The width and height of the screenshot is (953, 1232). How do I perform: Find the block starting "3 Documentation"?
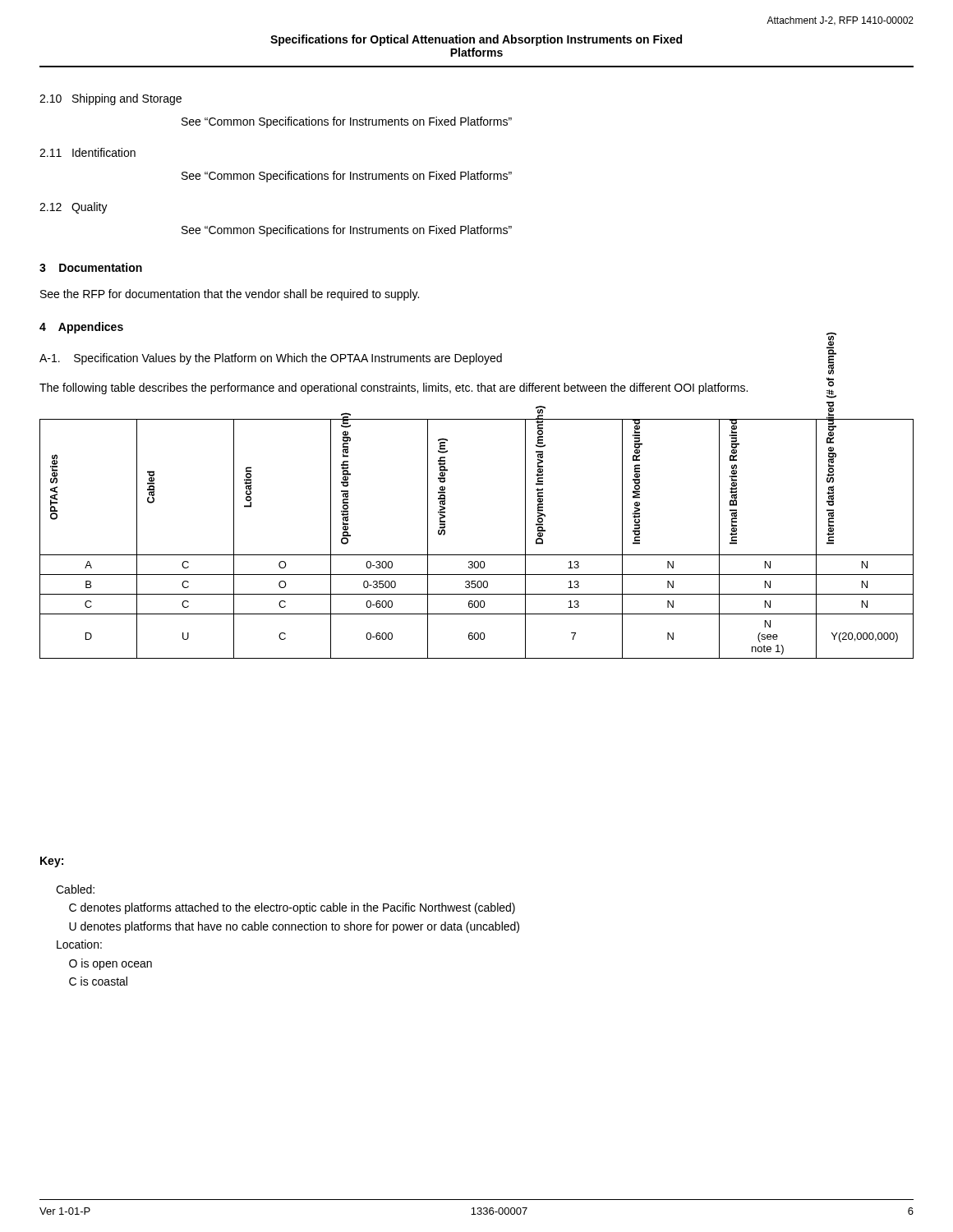point(91,268)
